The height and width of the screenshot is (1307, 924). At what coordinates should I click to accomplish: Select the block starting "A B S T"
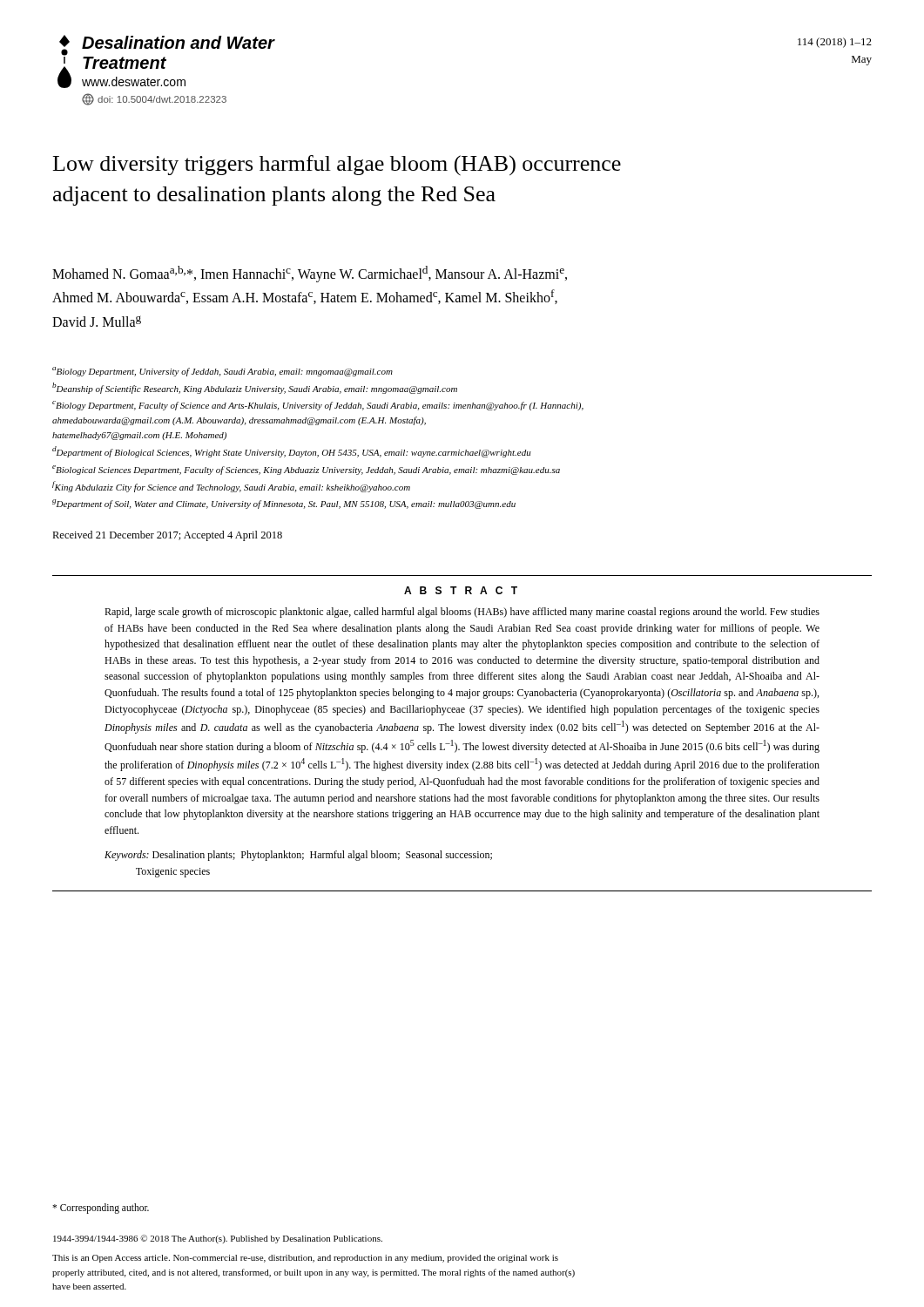coord(462,591)
